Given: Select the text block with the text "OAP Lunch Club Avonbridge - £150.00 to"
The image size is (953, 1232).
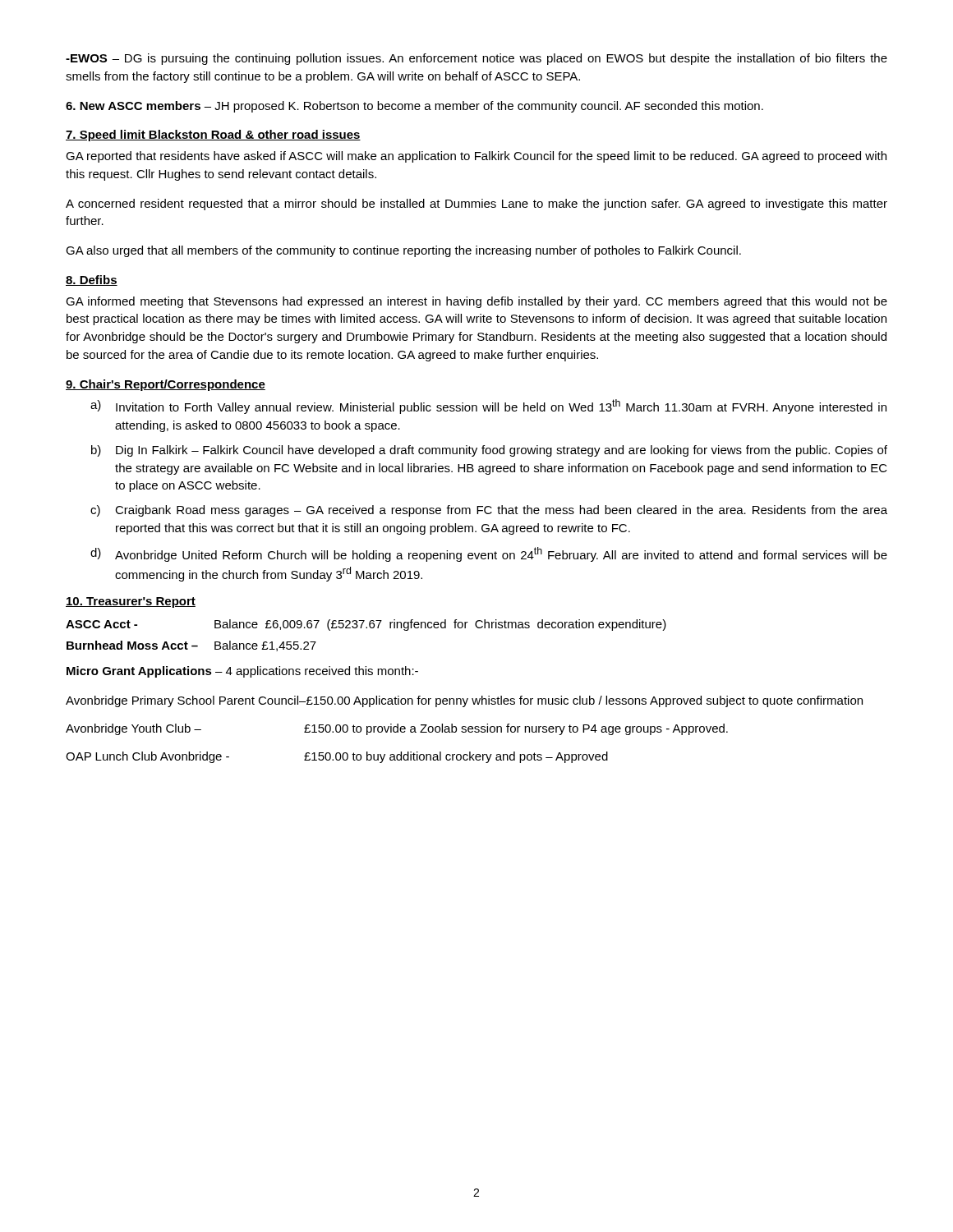Looking at the screenshot, I should pos(476,756).
